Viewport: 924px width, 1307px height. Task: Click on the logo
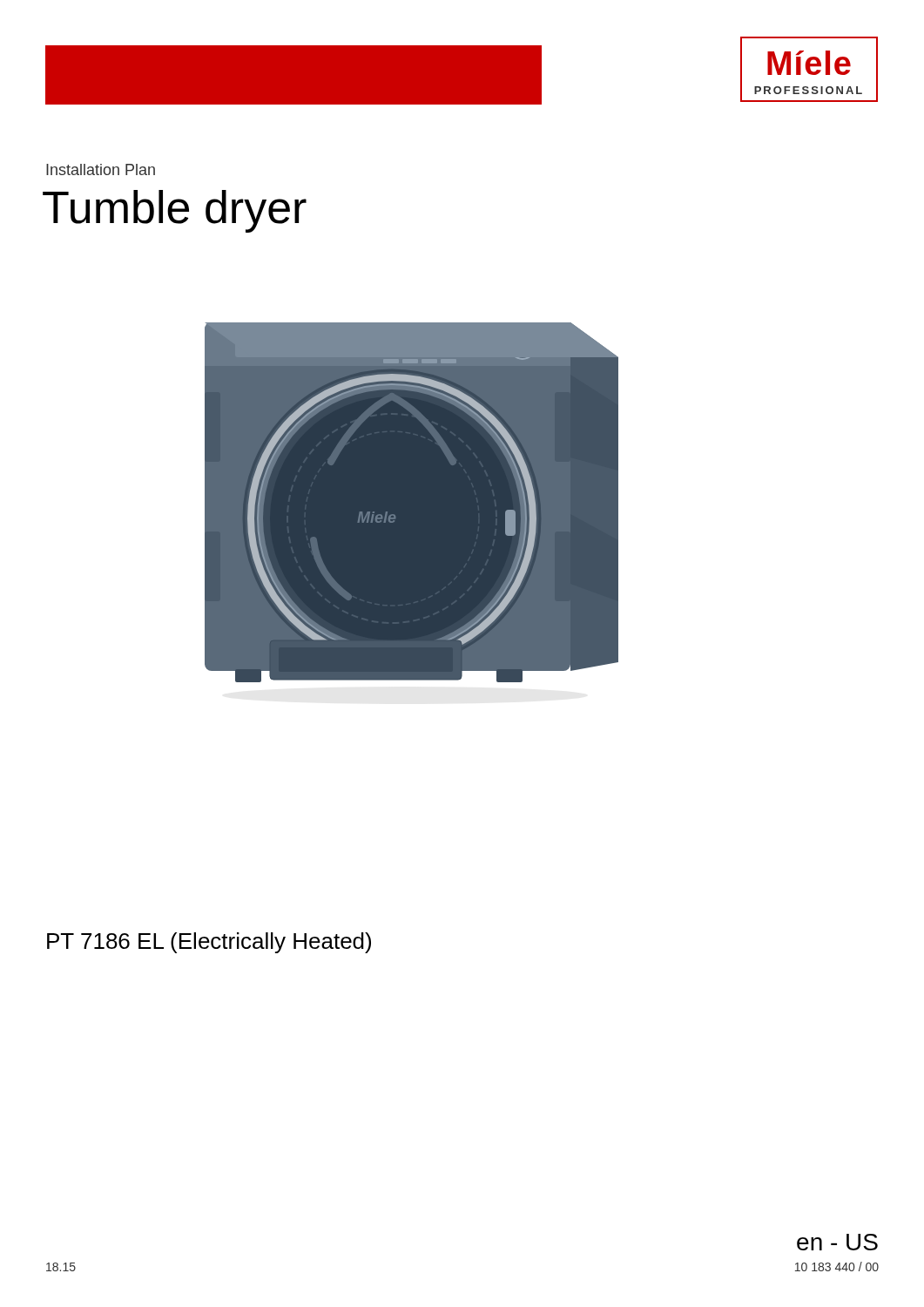pyautogui.click(x=809, y=69)
